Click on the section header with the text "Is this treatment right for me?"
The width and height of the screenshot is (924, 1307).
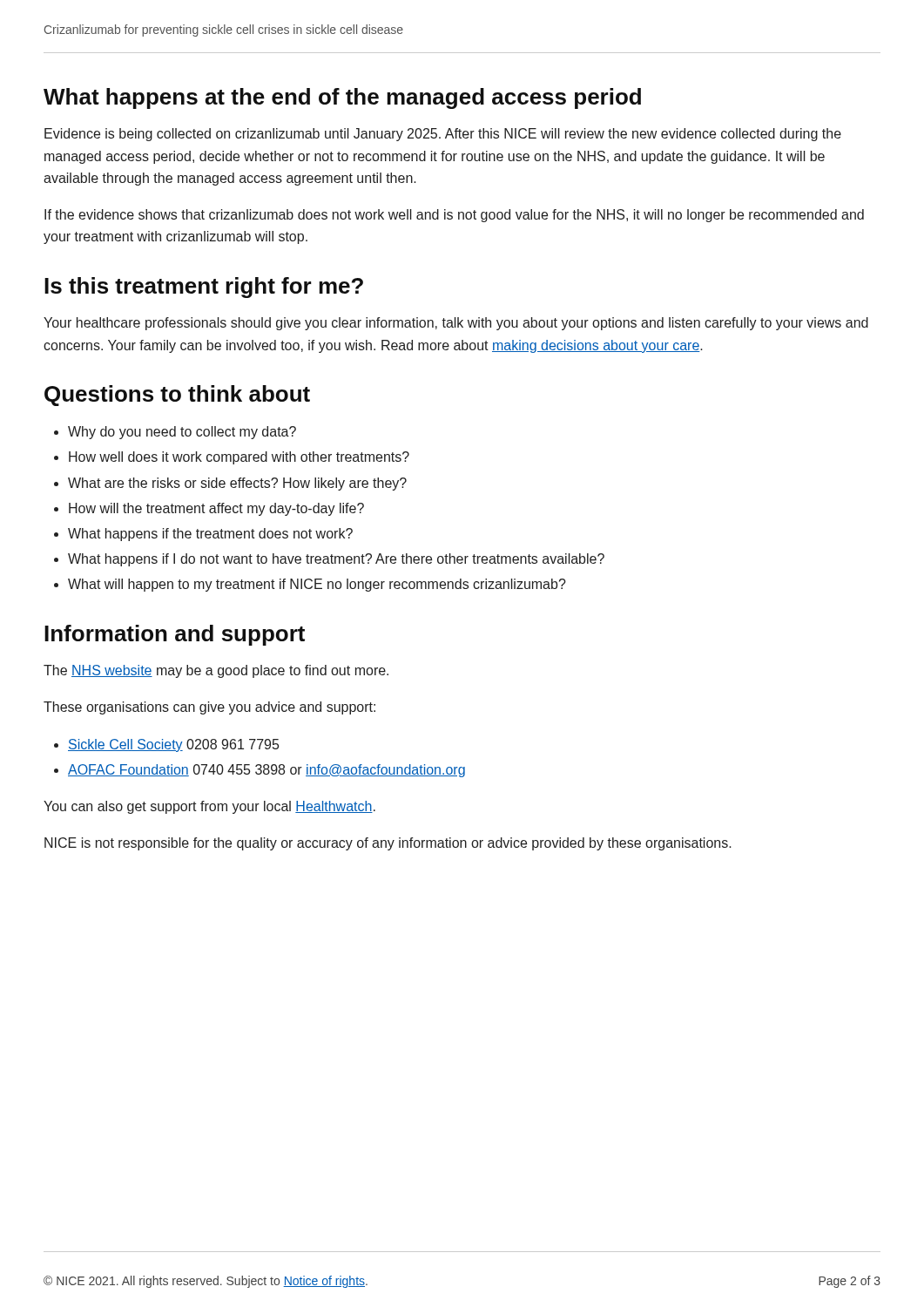204,288
